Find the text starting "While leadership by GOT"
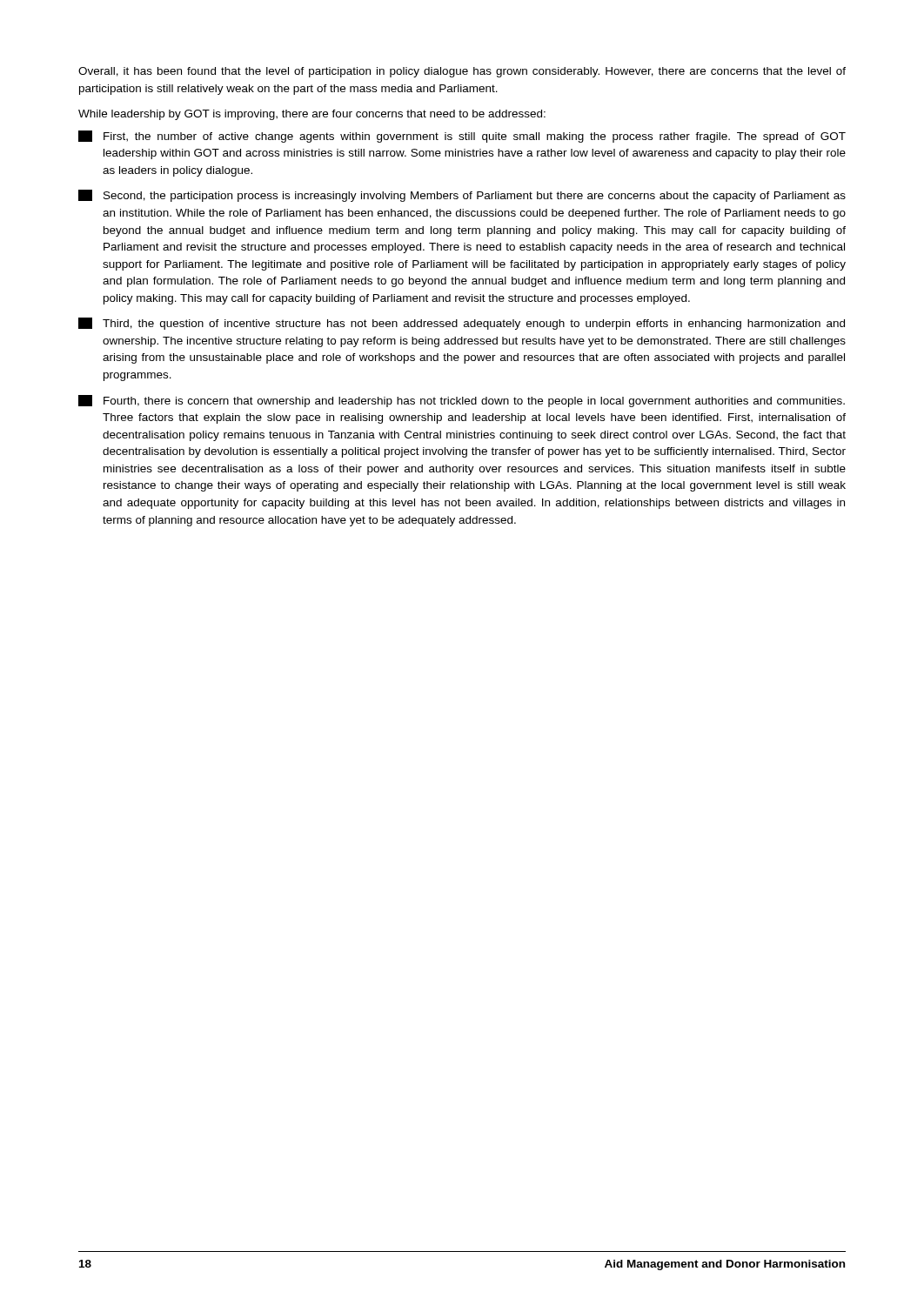This screenshot has width=924, height=1305. point(312,114)
